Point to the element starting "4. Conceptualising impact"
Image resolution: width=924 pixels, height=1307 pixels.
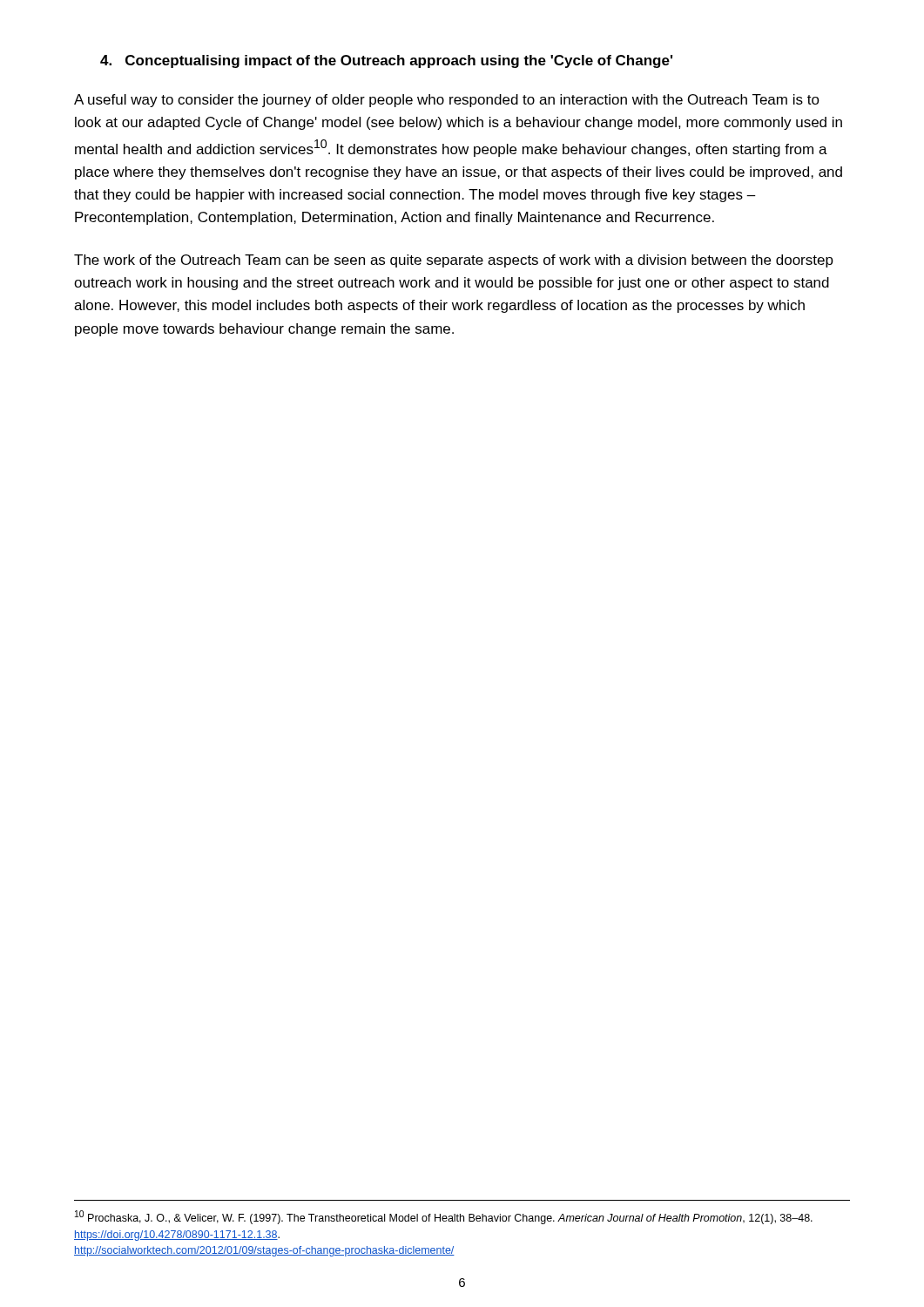tap(387, 61)
